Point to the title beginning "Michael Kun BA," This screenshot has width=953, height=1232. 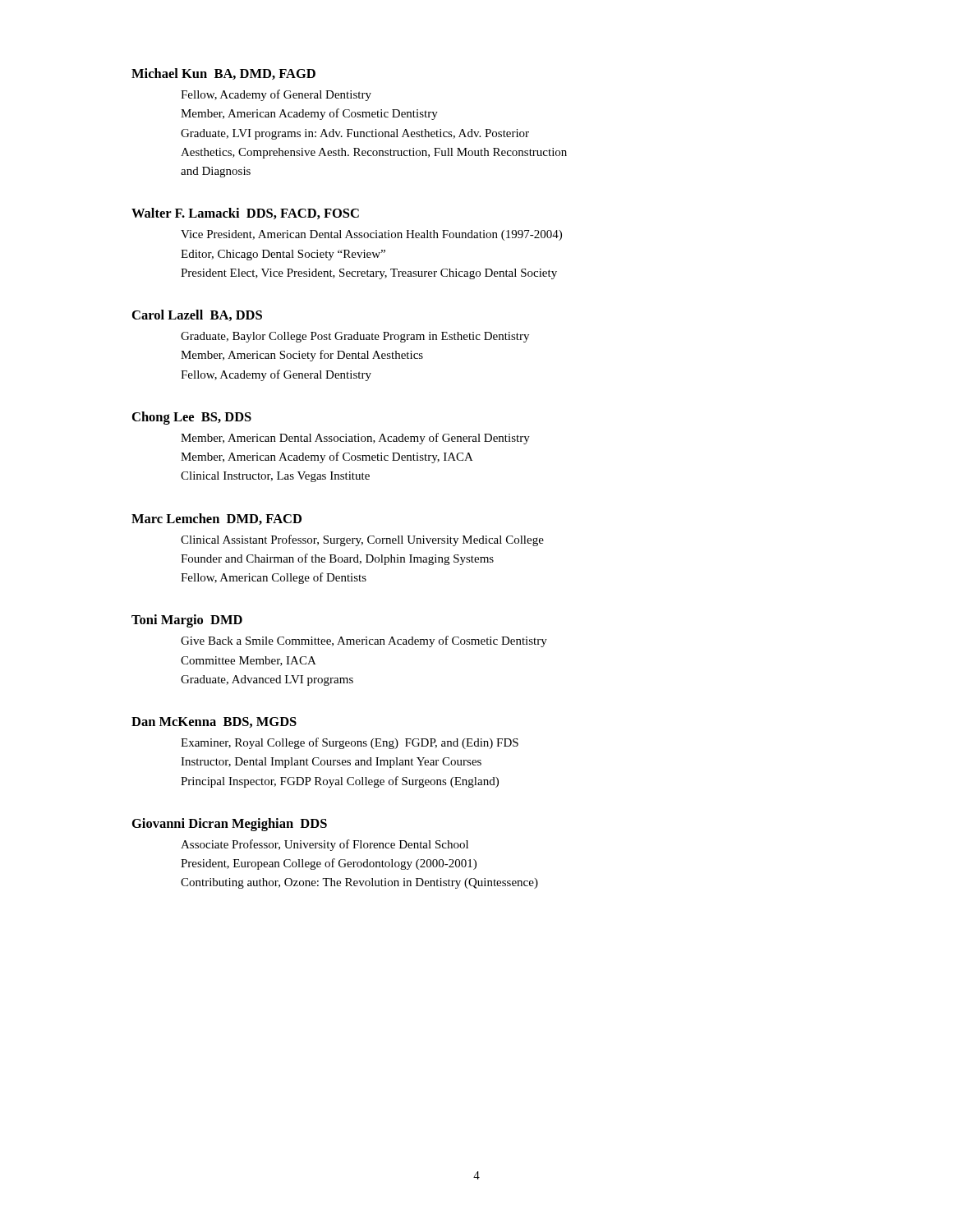pos(224,73)
